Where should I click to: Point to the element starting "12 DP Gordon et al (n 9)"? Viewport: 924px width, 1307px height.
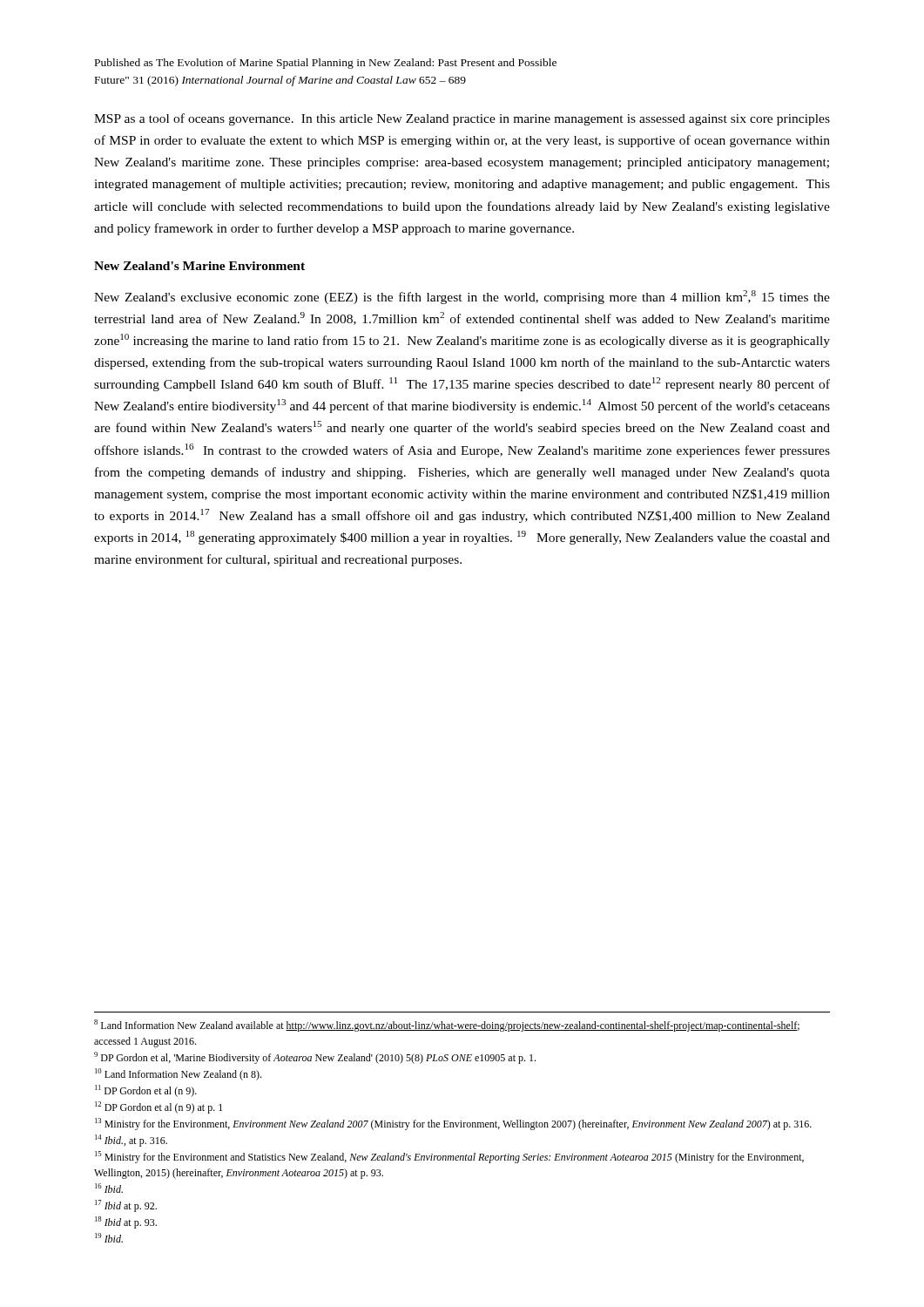pyautogui.click(x=159, y=1107)
